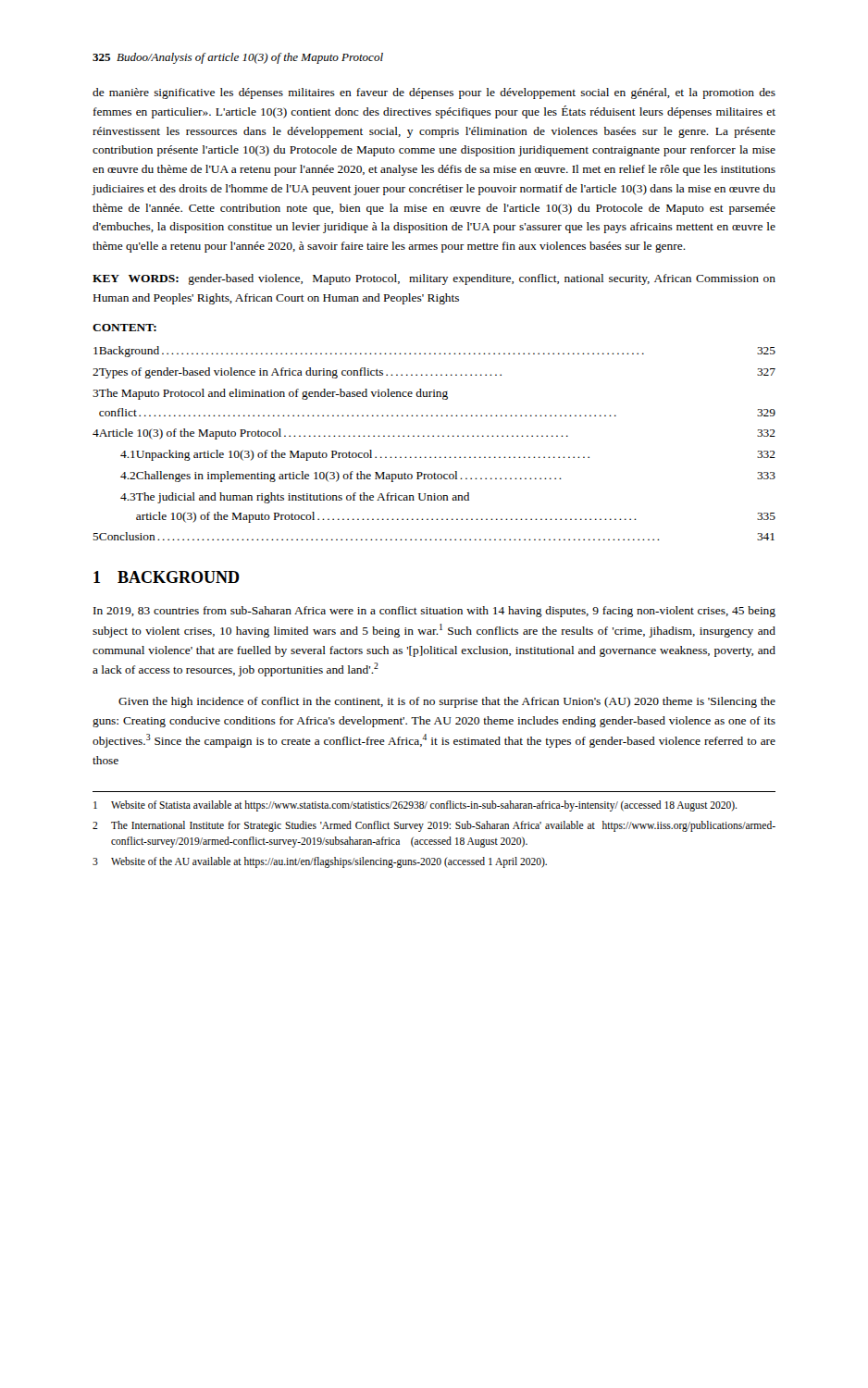The image size is (868, 1388).
Task: Locate the list item that says "1 Background"
Action: [434, 351]
